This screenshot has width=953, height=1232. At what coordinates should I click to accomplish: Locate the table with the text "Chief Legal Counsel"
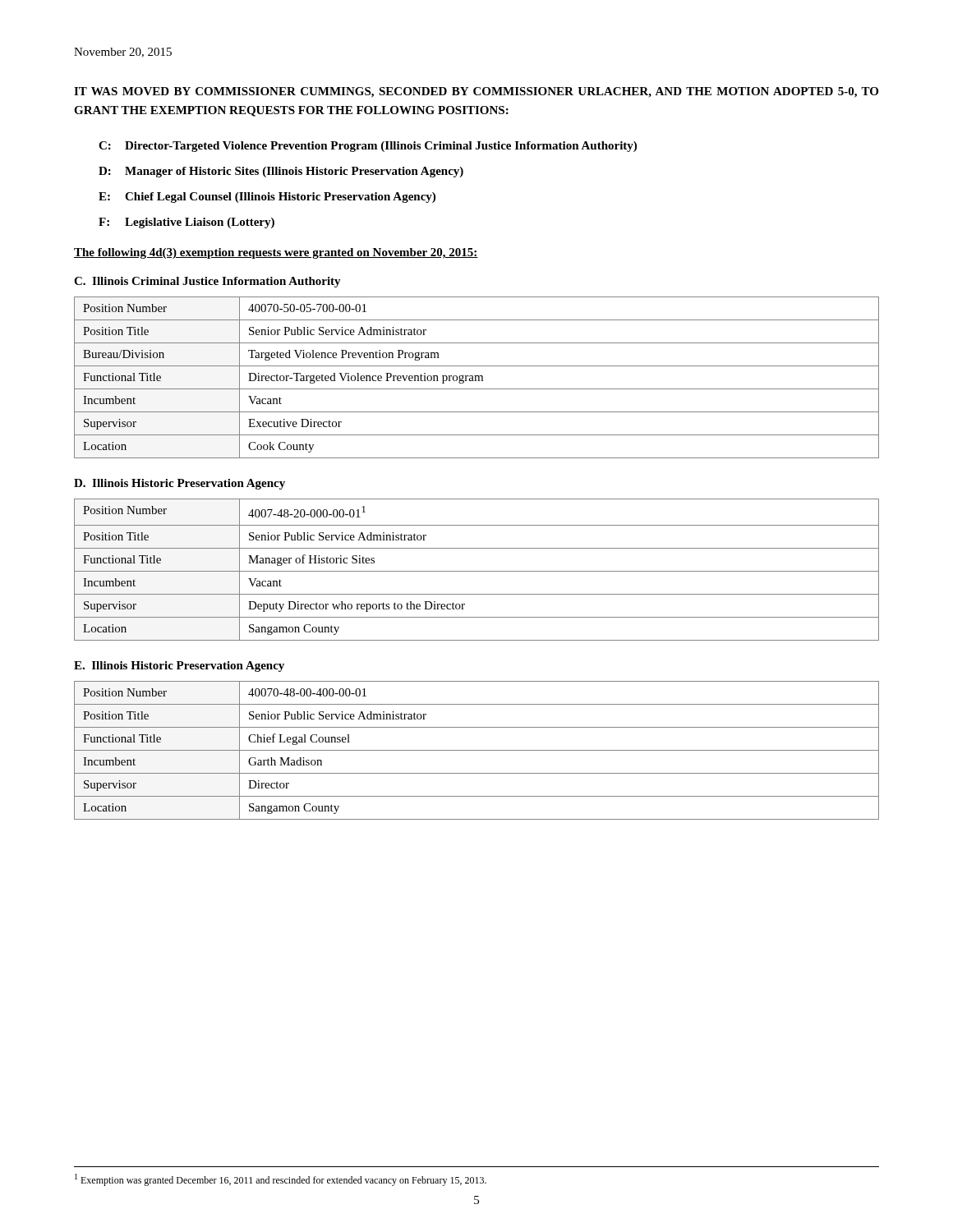pyautogui.click(x=476, y=750)
